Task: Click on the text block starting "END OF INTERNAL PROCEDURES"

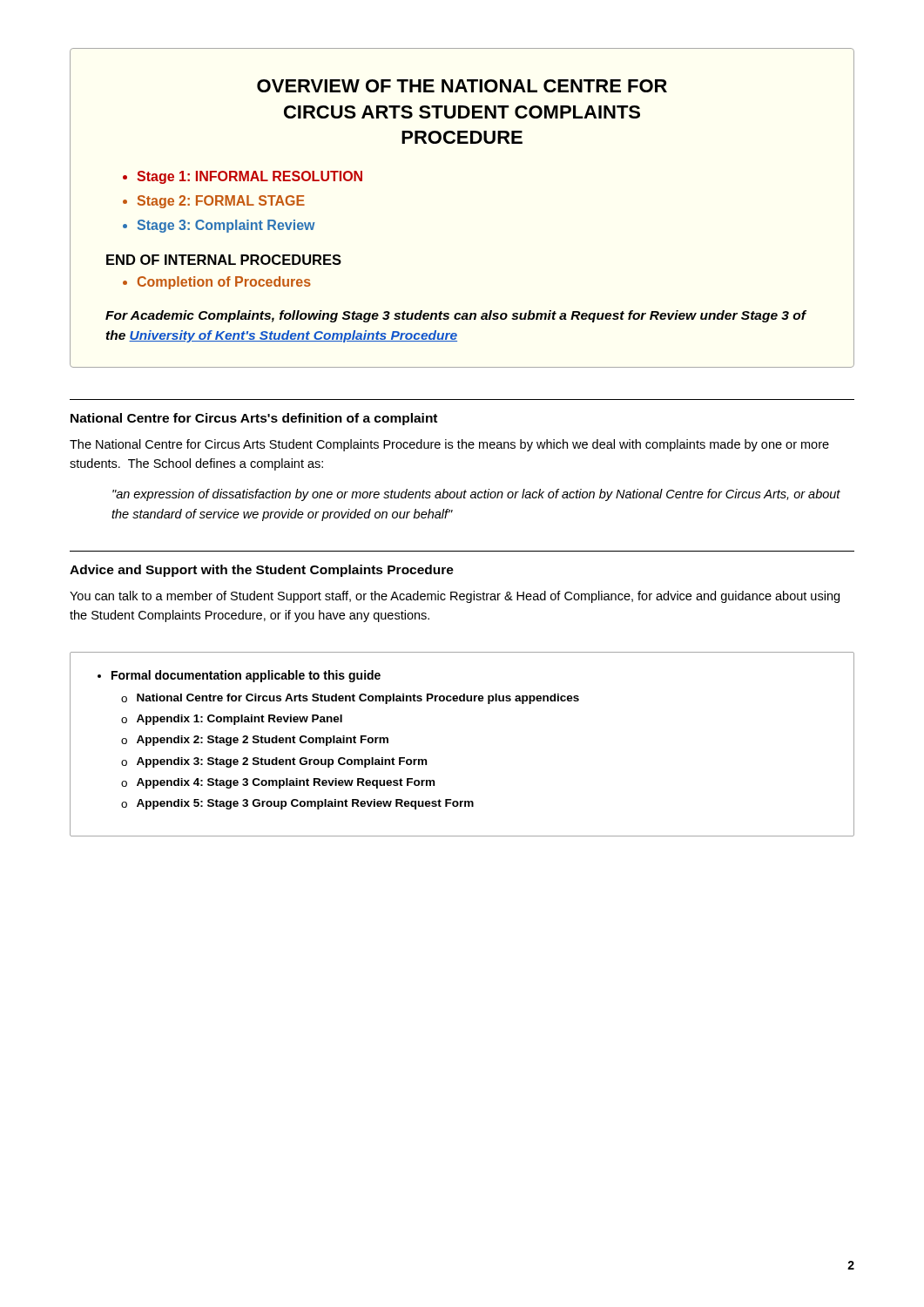Action: click(x=223, y=260)
